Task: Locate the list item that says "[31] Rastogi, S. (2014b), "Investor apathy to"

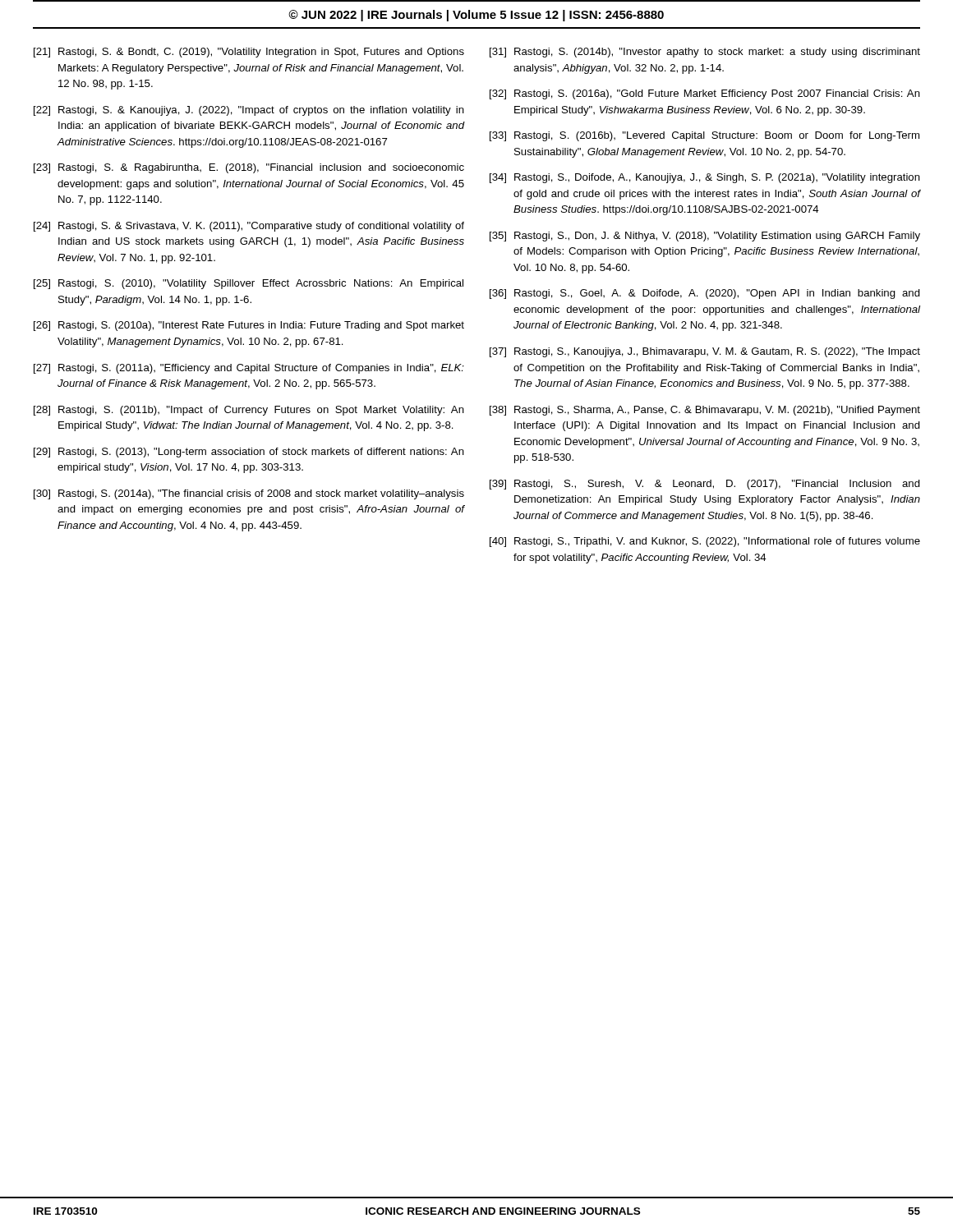Action: (704, 60)
